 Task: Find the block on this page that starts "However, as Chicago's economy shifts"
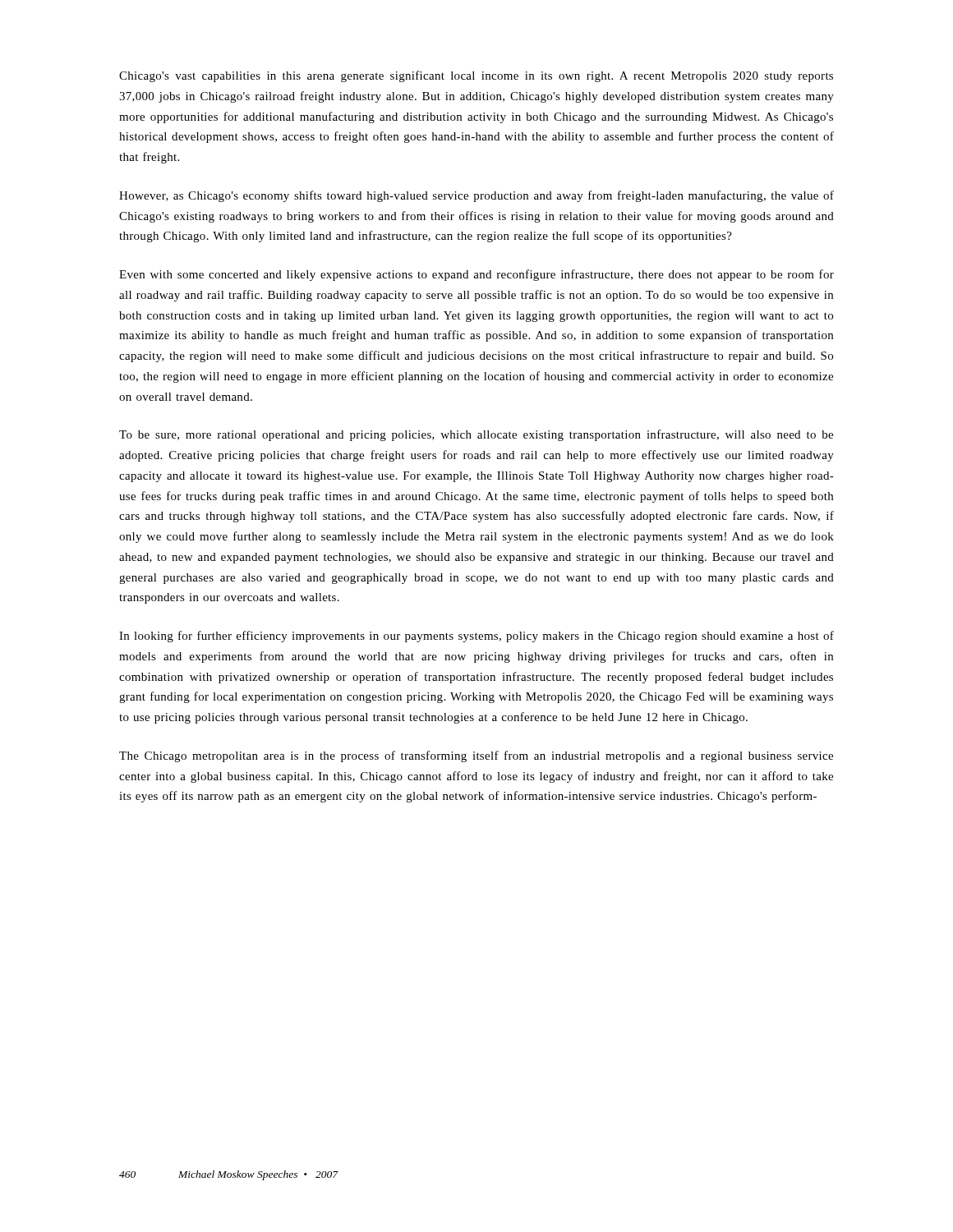(476, 216)
